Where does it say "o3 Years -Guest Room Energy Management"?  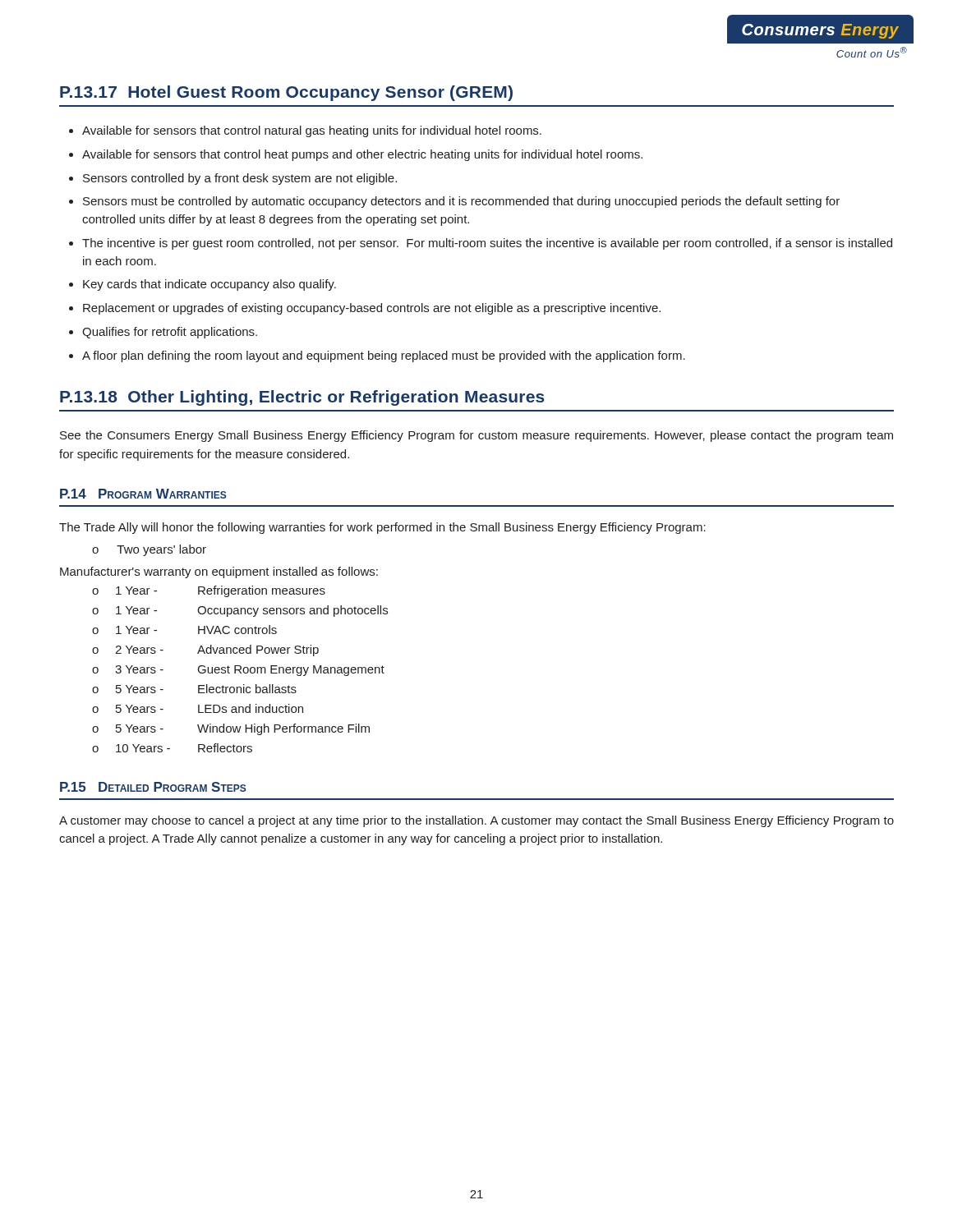coord(238,669)
